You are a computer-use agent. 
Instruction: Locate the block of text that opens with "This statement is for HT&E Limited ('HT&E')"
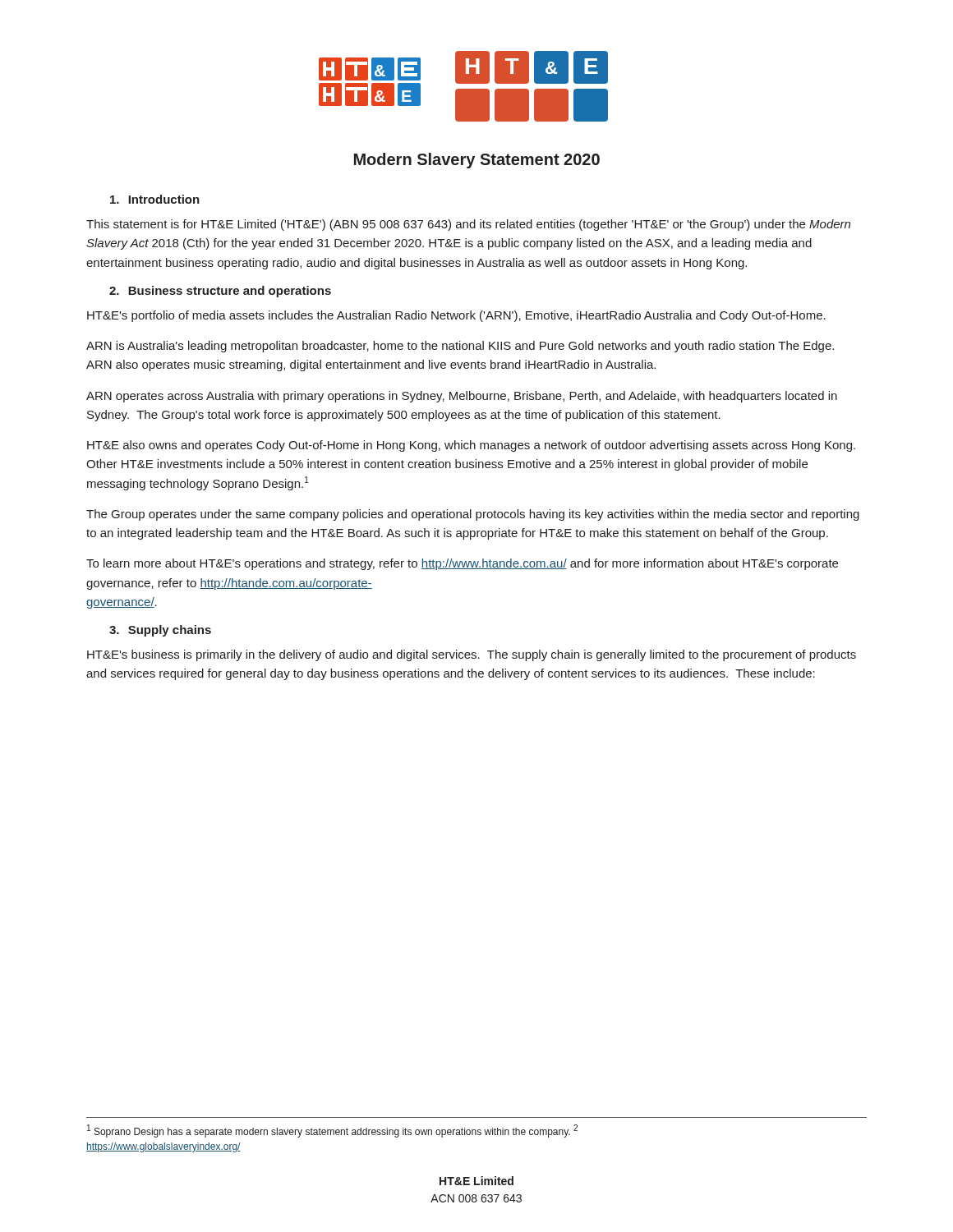tap(469, 243)
